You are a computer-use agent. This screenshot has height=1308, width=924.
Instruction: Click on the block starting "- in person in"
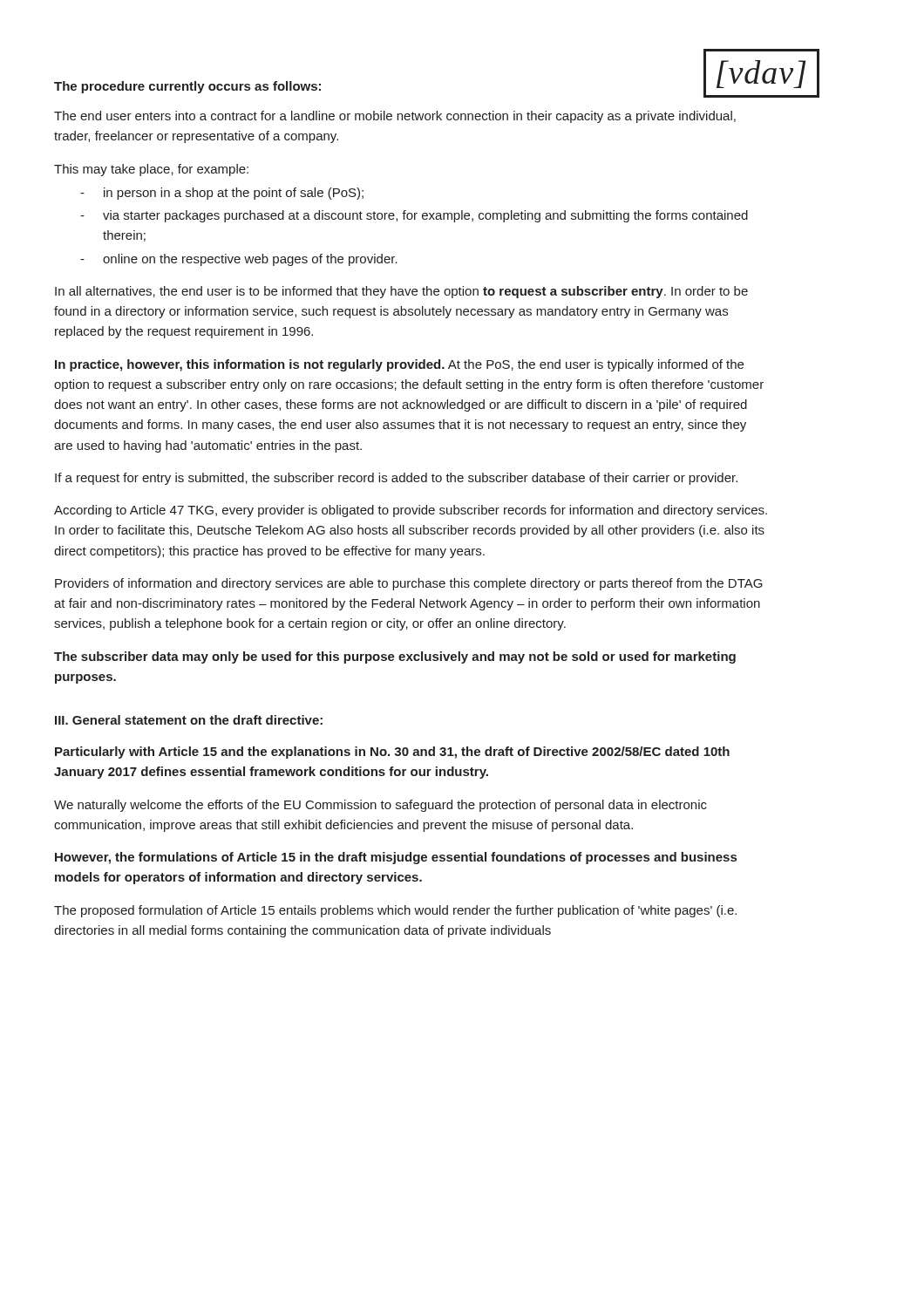(x=222, y=194)
